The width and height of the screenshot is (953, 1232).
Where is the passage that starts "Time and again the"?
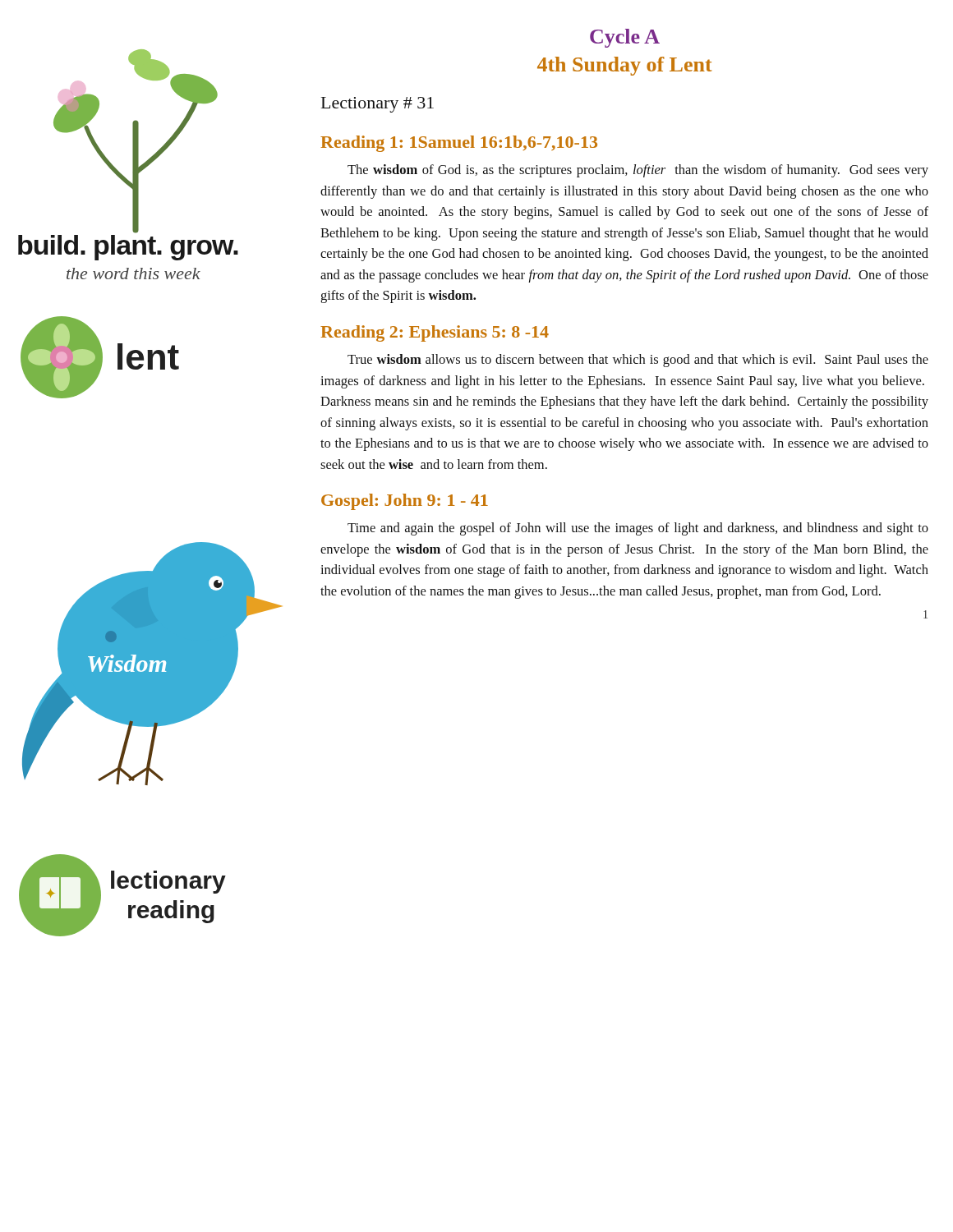click(624, 559)
